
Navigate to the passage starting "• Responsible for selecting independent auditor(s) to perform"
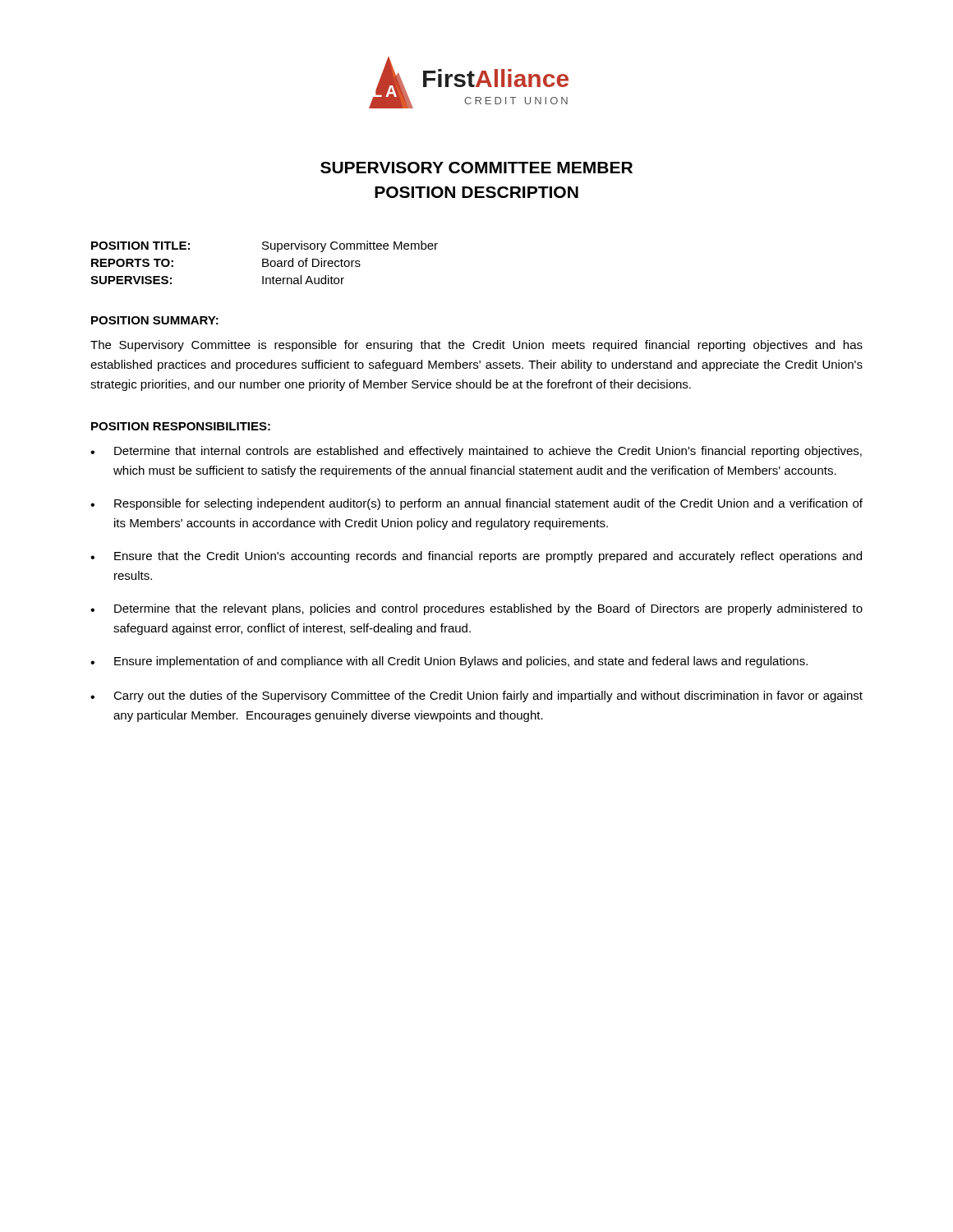[x=476, y=513]
